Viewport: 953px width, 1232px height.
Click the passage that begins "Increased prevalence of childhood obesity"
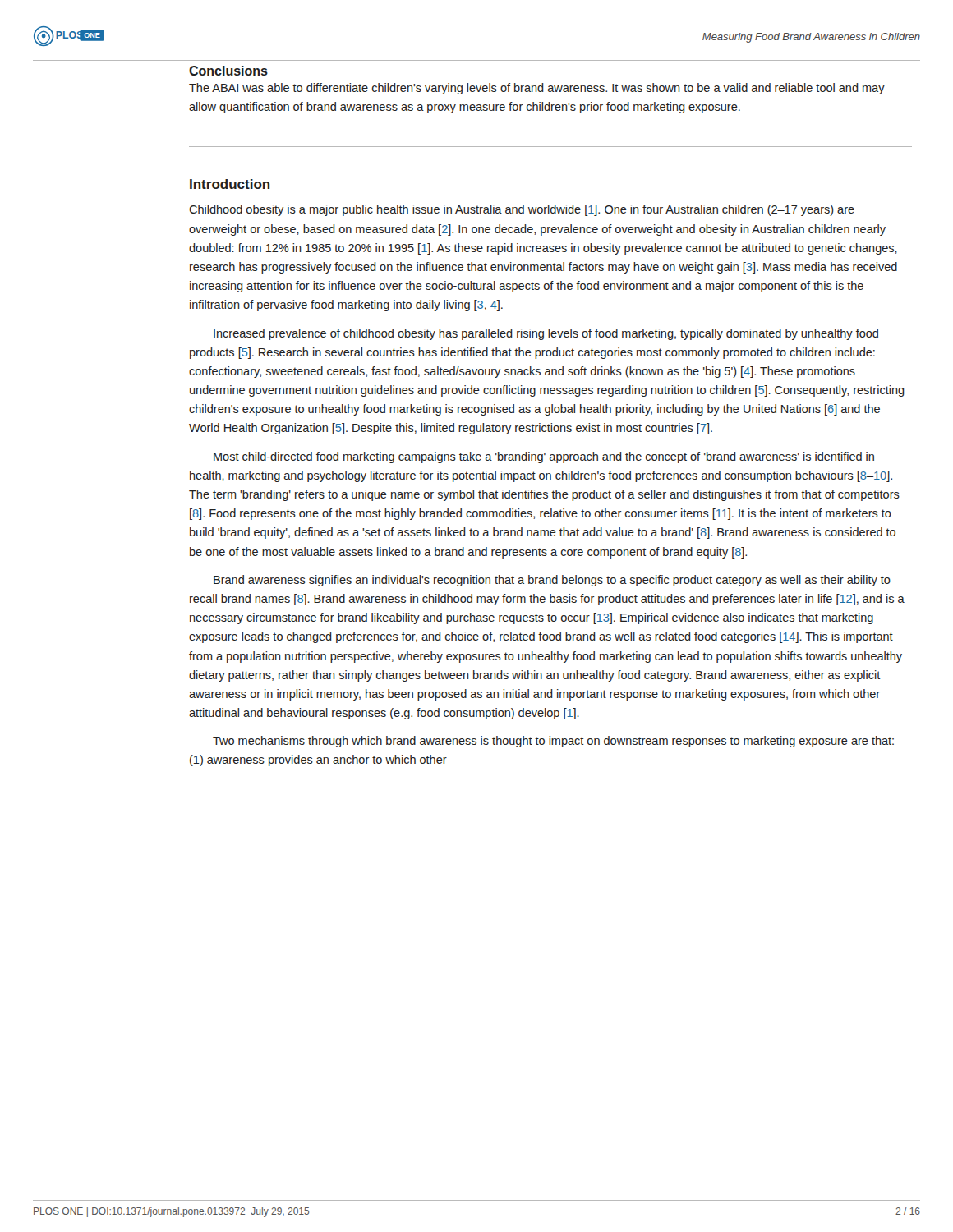547,381
